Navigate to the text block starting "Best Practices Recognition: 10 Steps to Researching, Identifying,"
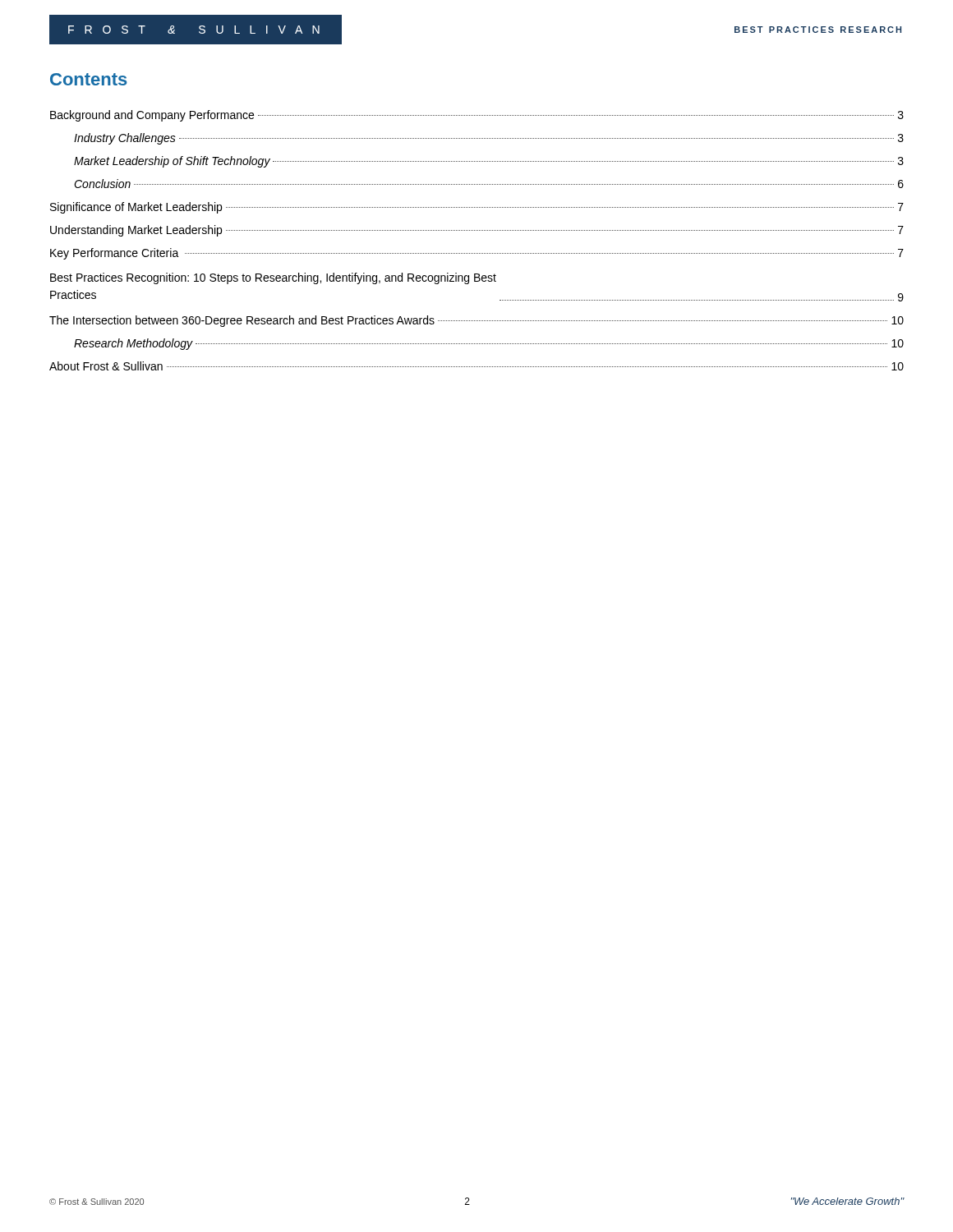The image size is (953, 1232). [476, 287]
